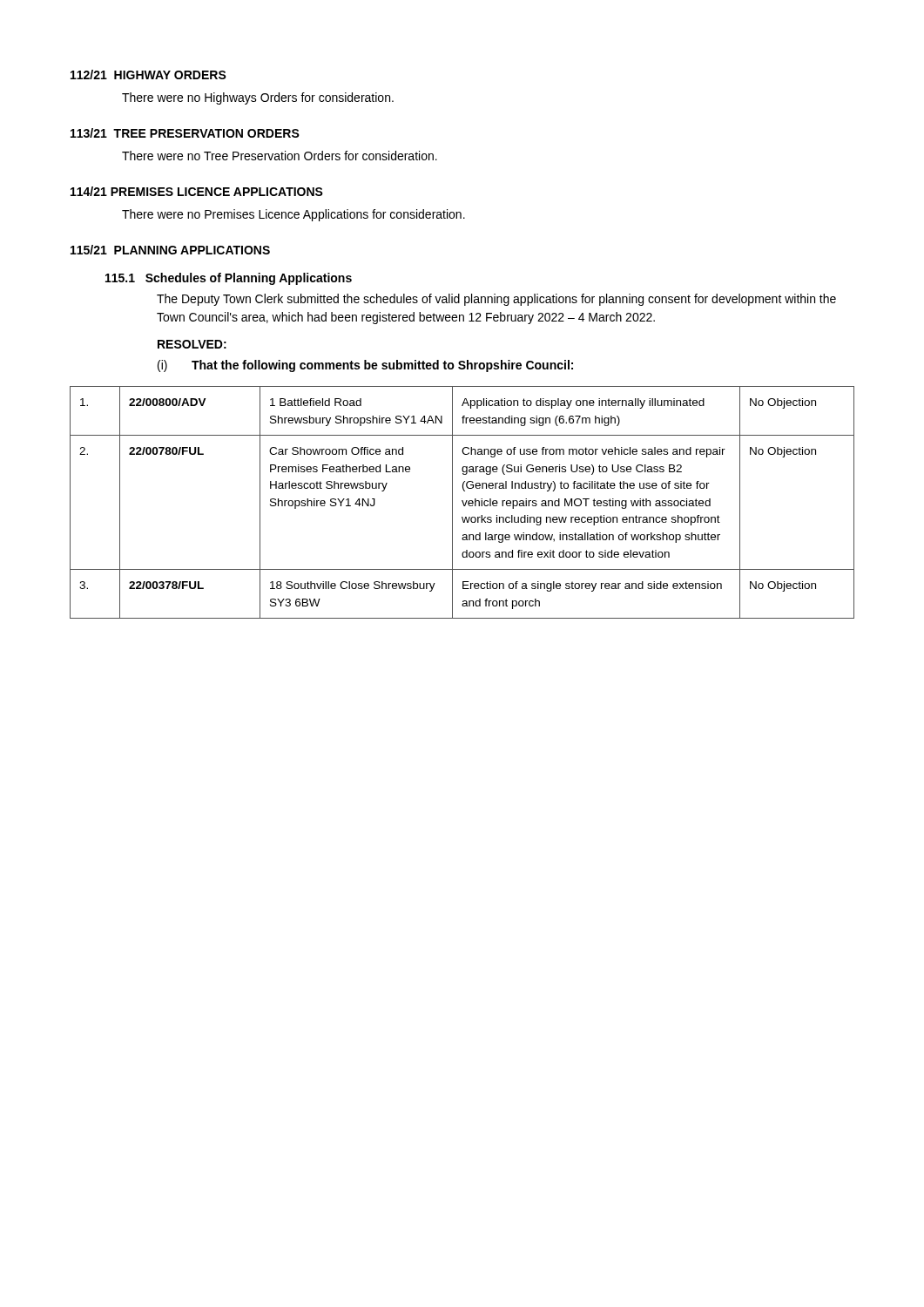
Task: Where does it say "112/21 HIGHWAY ORDERS"?
Action: pyautogui.click(x=148, y=75)
